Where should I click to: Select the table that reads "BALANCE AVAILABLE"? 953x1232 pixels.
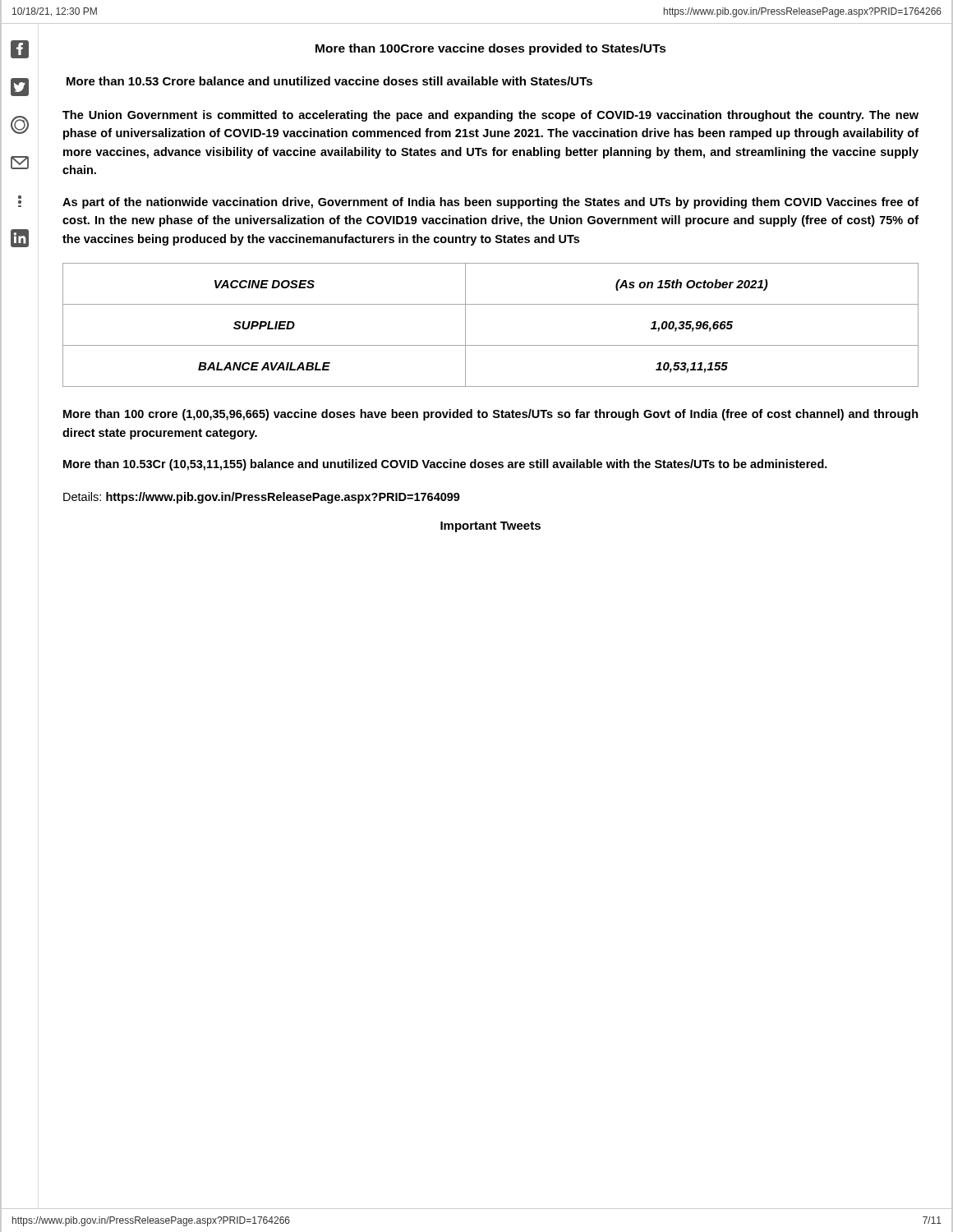pyautogui.click(x=490, y=325)
